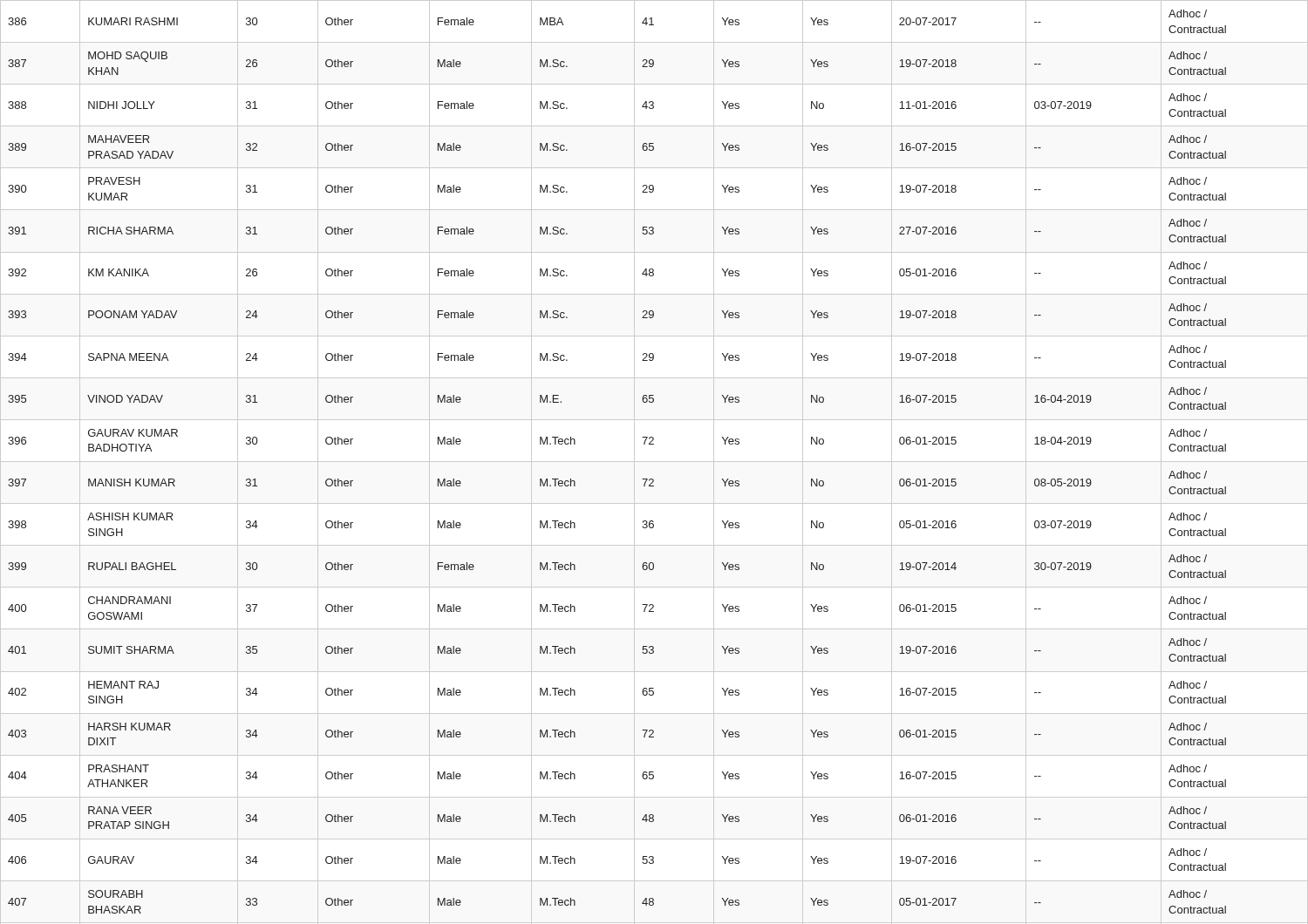Click on the table containing "RANA VEER PRATAP"
This screenshot has width=1308, height=924.
pos(654,462)
